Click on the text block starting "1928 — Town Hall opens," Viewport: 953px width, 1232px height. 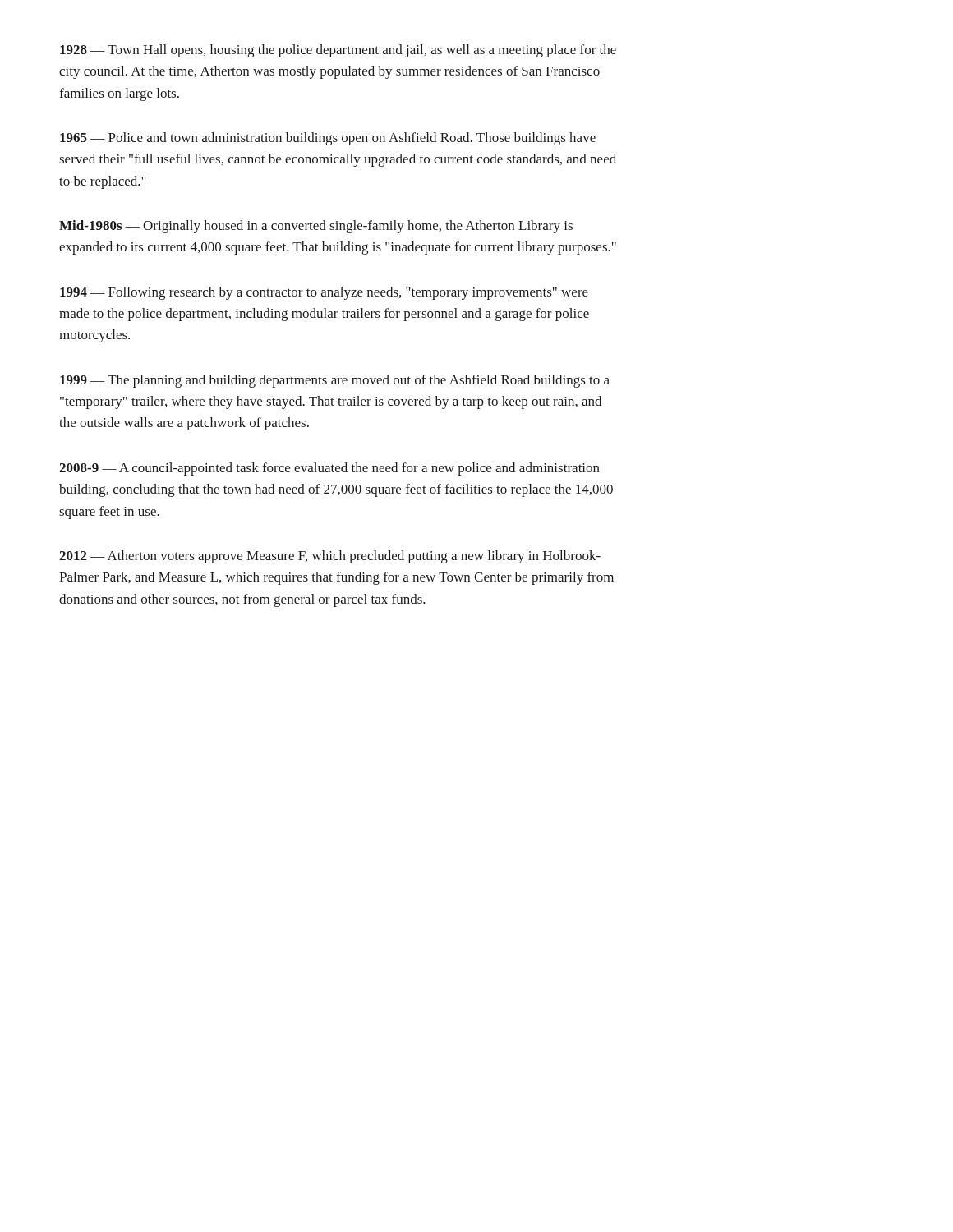338,71
